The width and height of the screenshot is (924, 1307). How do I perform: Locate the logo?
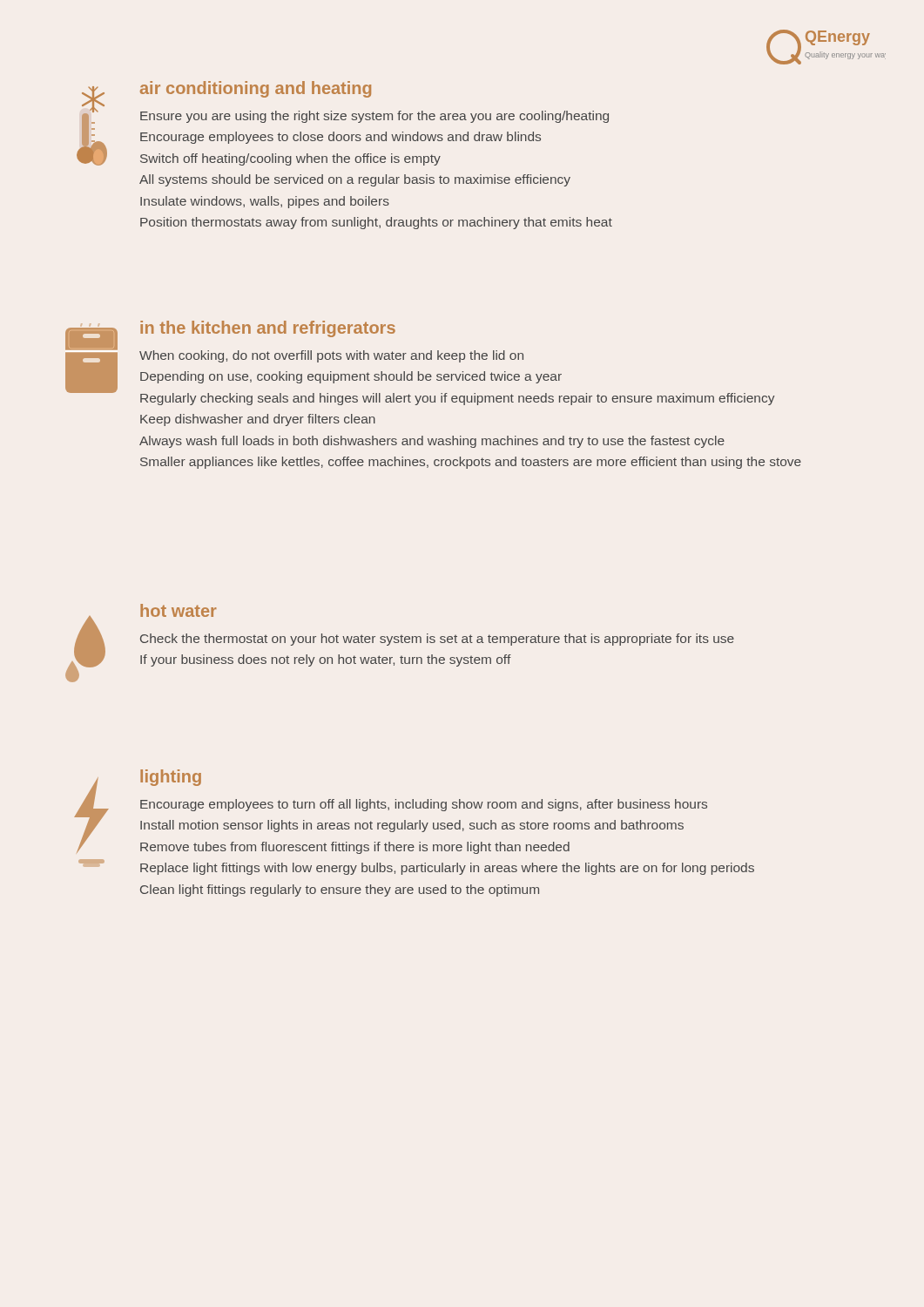click(823, 51)
